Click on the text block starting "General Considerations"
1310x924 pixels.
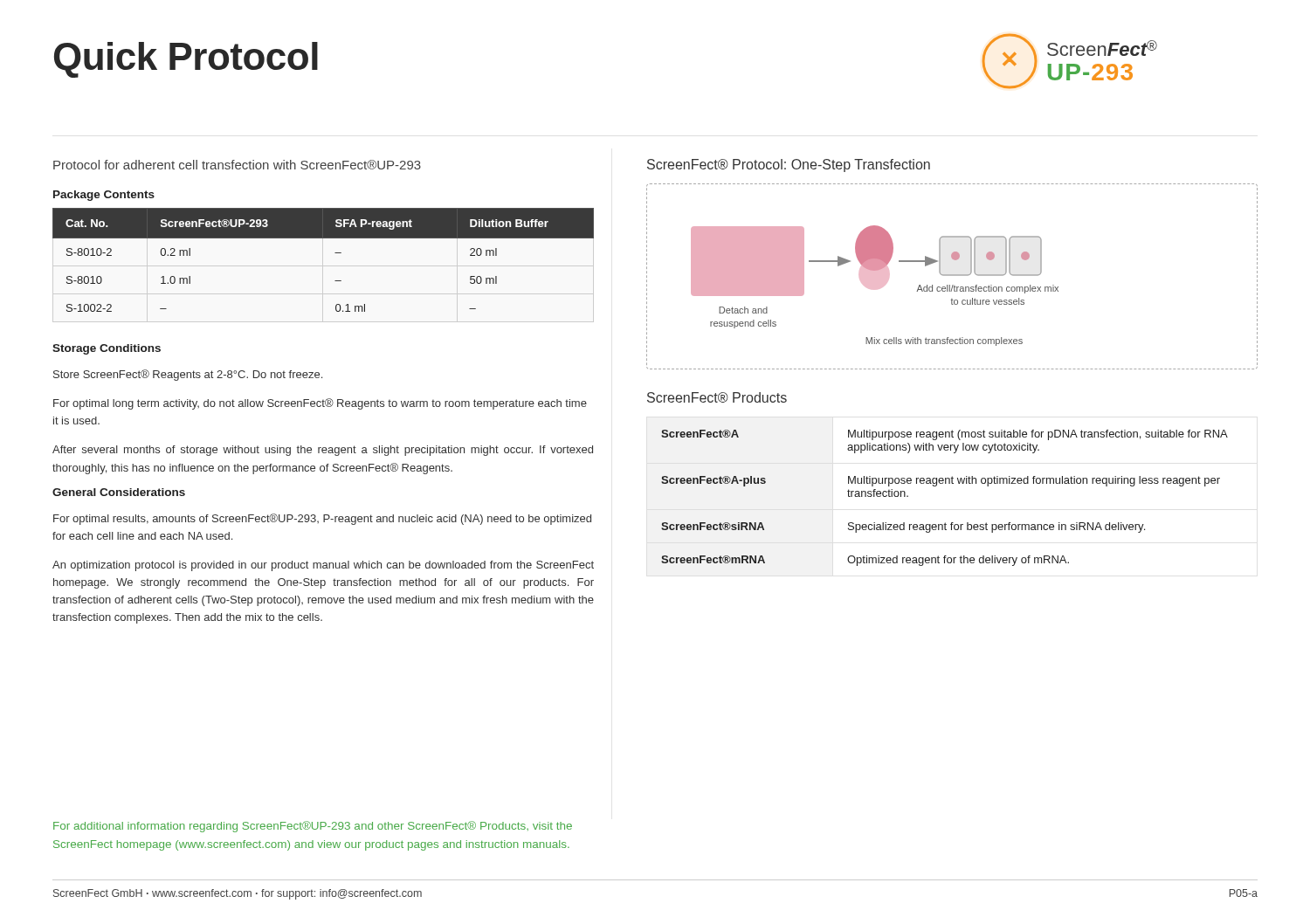tap(119, 492)
